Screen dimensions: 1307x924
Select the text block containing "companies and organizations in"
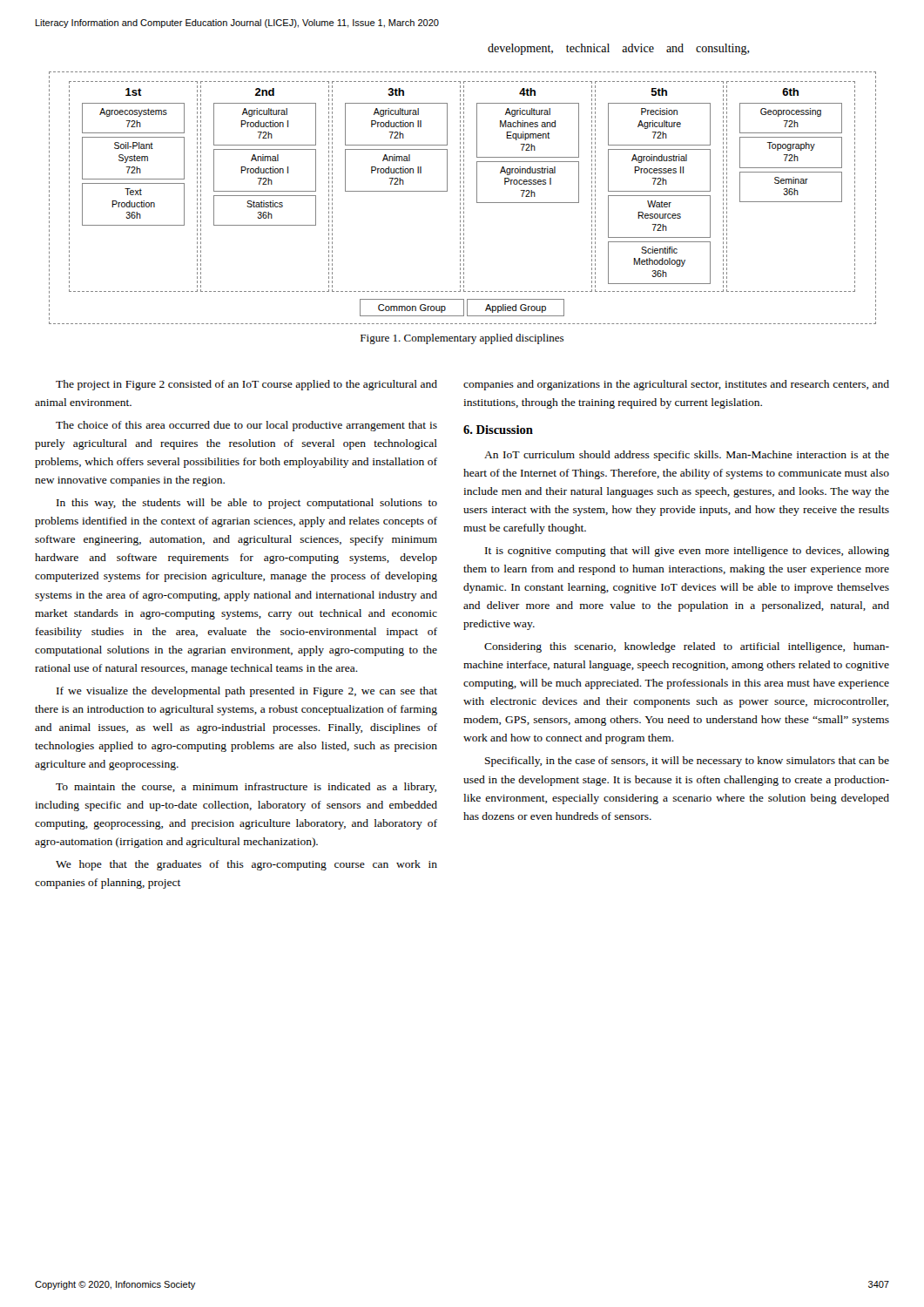(x=676, y=393)
